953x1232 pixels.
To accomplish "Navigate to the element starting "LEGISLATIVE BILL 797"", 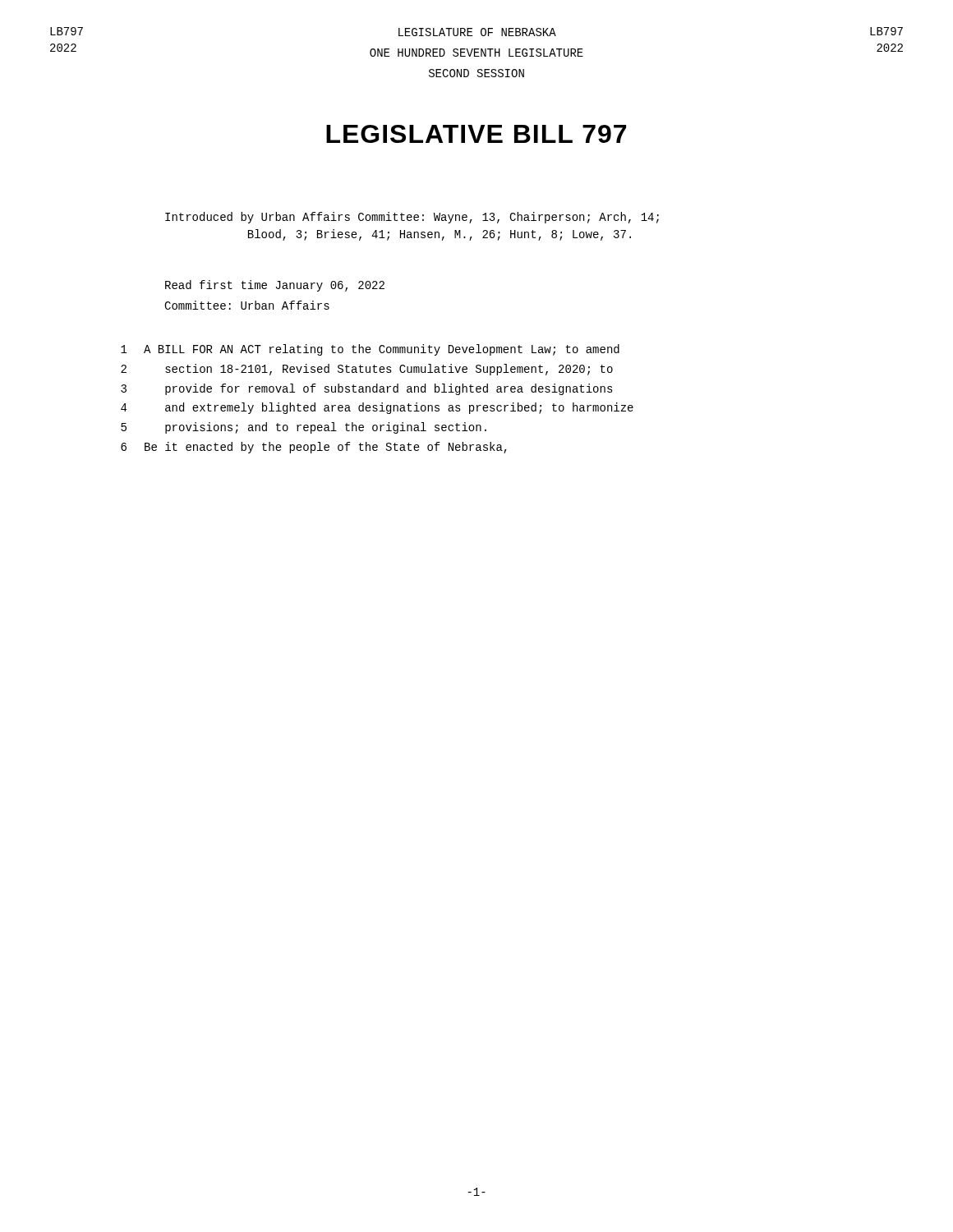I will (x=476, y=134).
